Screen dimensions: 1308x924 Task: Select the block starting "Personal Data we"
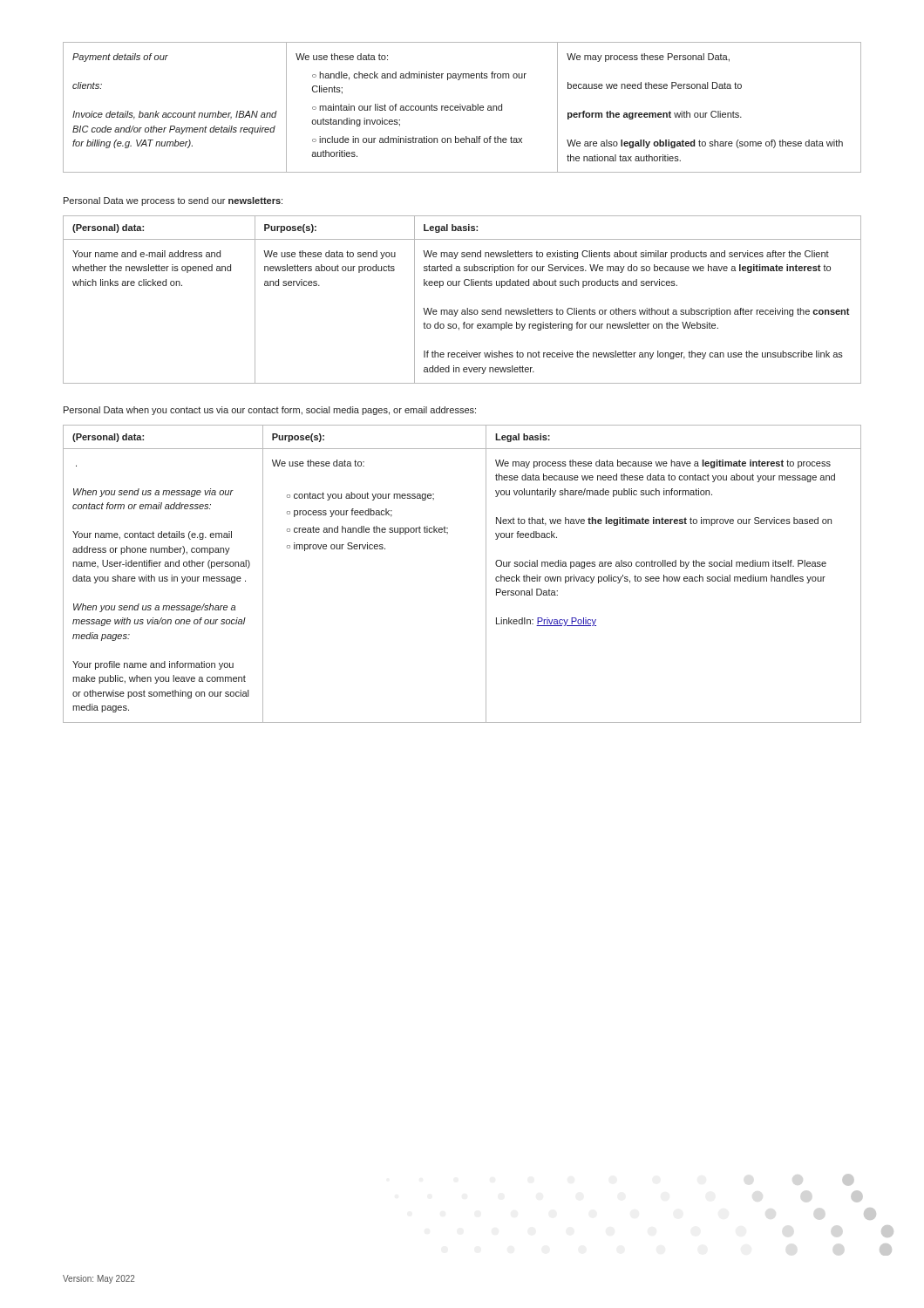tap(173, 201)
